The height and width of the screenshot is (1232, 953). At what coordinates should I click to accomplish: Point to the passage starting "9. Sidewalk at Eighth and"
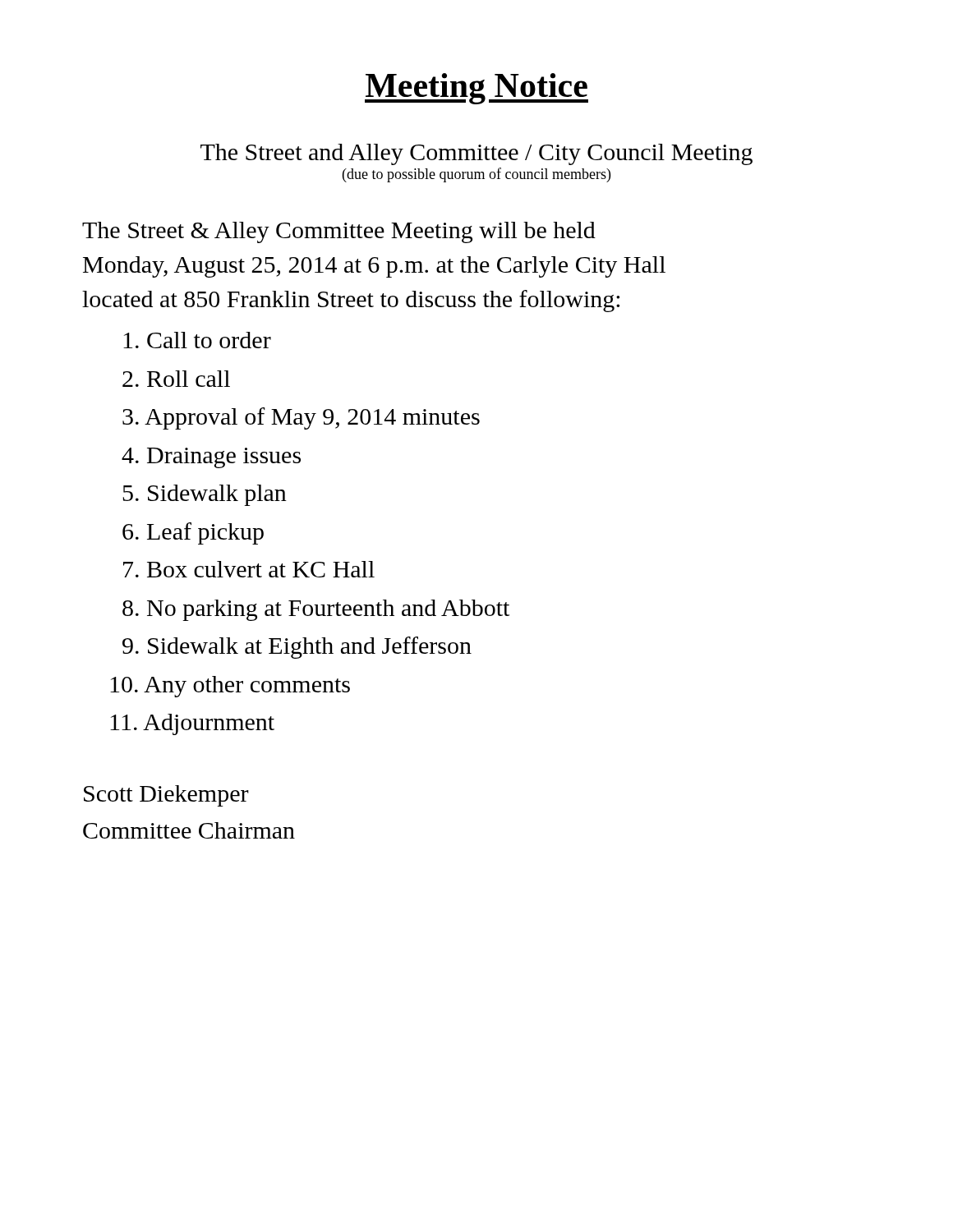pyautogui.click(x=297, y=645)
